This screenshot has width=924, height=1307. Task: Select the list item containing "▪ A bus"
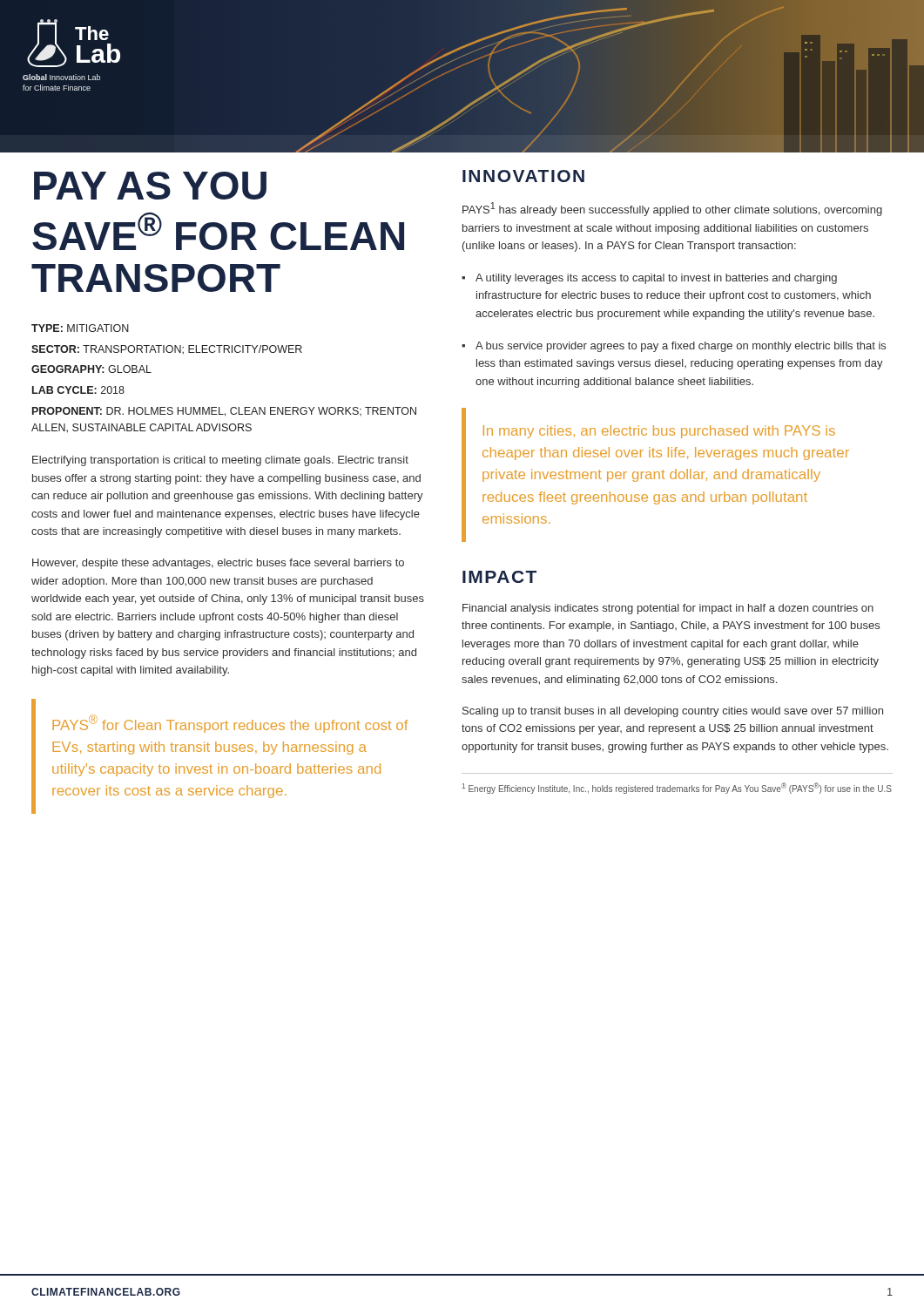pos(674,362)
